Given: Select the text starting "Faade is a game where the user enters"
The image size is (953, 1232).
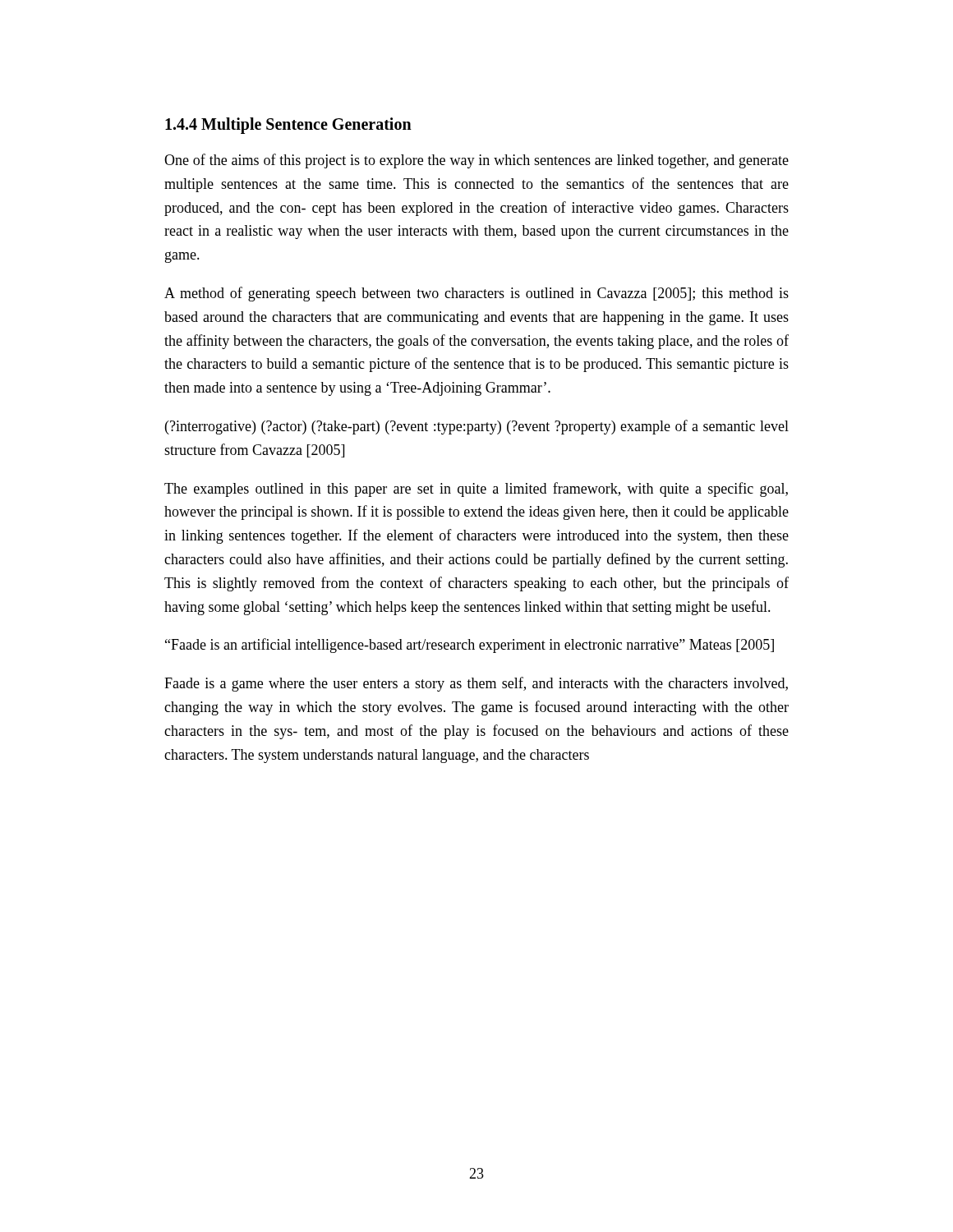Looking at the screenshot, I should [476, 719].
